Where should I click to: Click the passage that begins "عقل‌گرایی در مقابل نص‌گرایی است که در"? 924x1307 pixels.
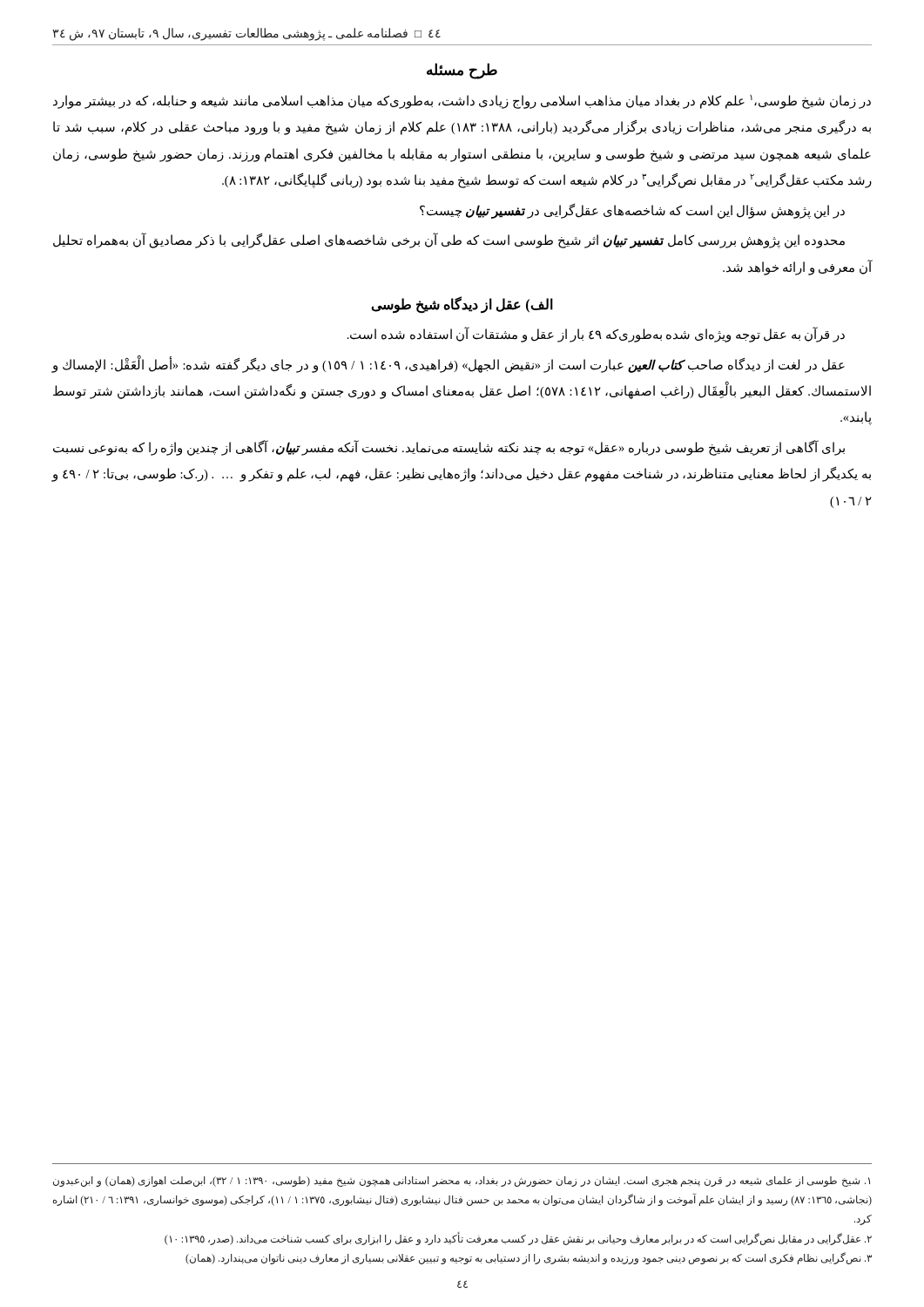(x=518, y=1239)
